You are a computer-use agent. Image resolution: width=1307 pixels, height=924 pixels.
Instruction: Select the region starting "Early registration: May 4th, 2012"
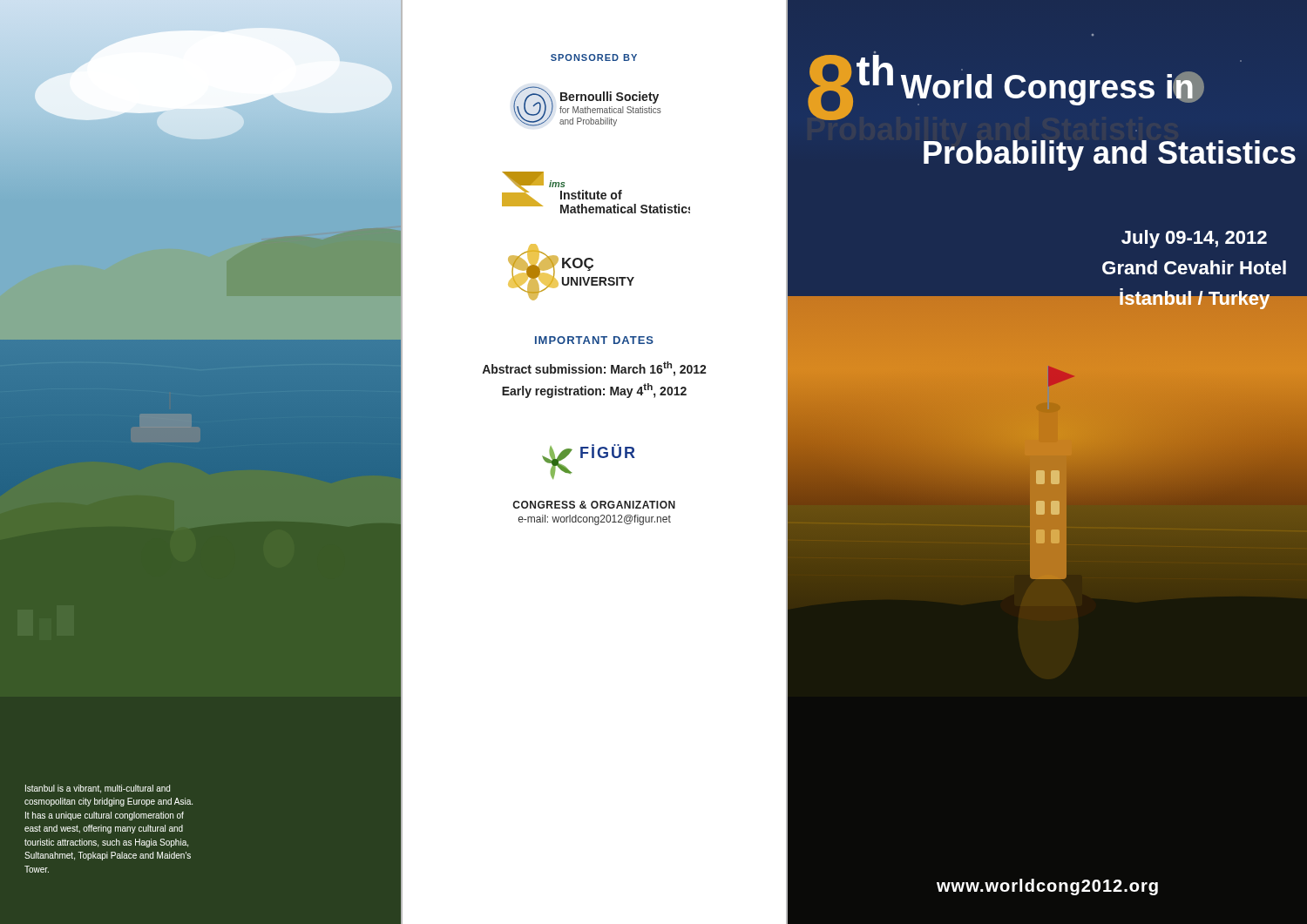coord(594,390)
